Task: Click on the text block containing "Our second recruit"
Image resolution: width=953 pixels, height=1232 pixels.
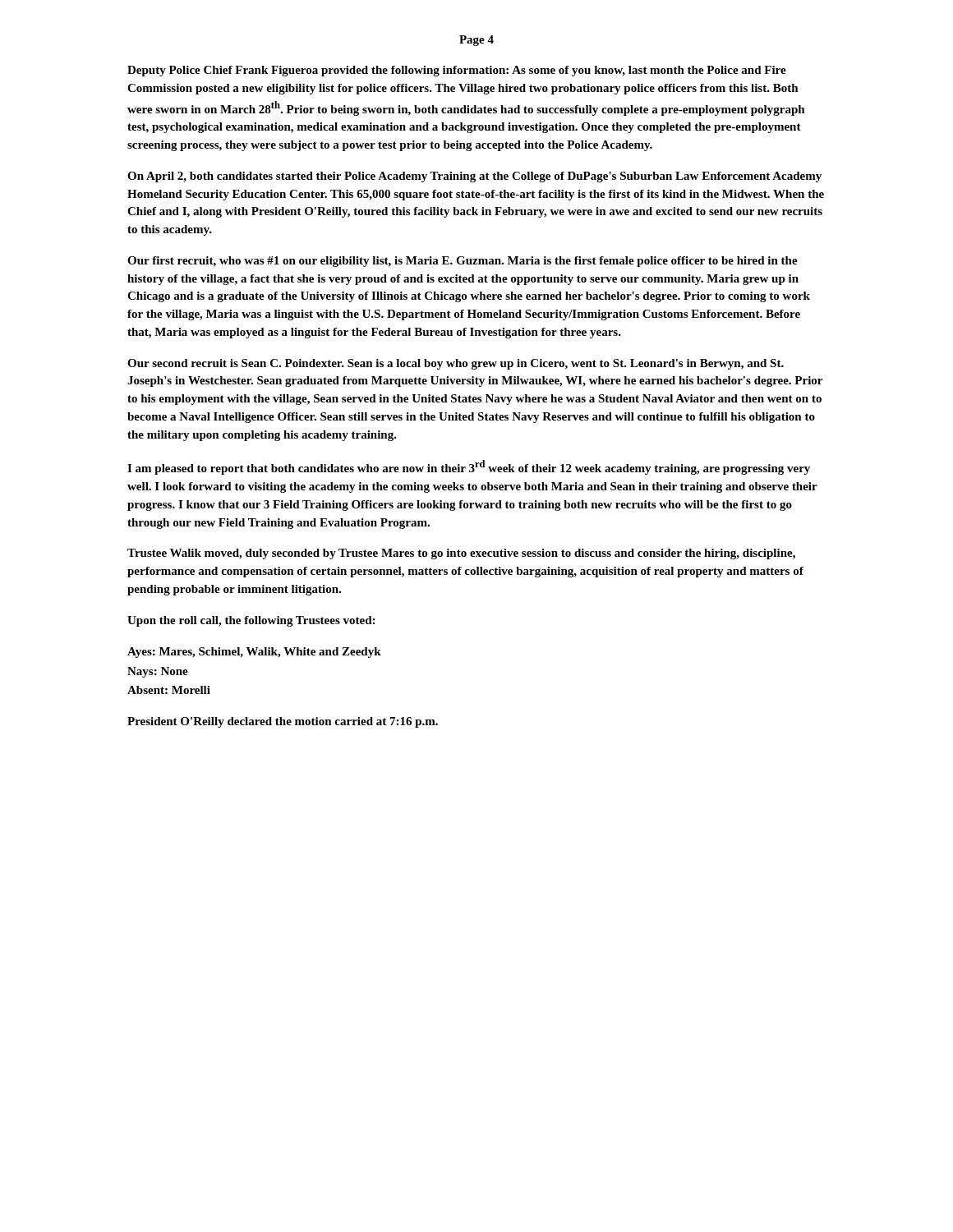Action: [x=475, y=398]
